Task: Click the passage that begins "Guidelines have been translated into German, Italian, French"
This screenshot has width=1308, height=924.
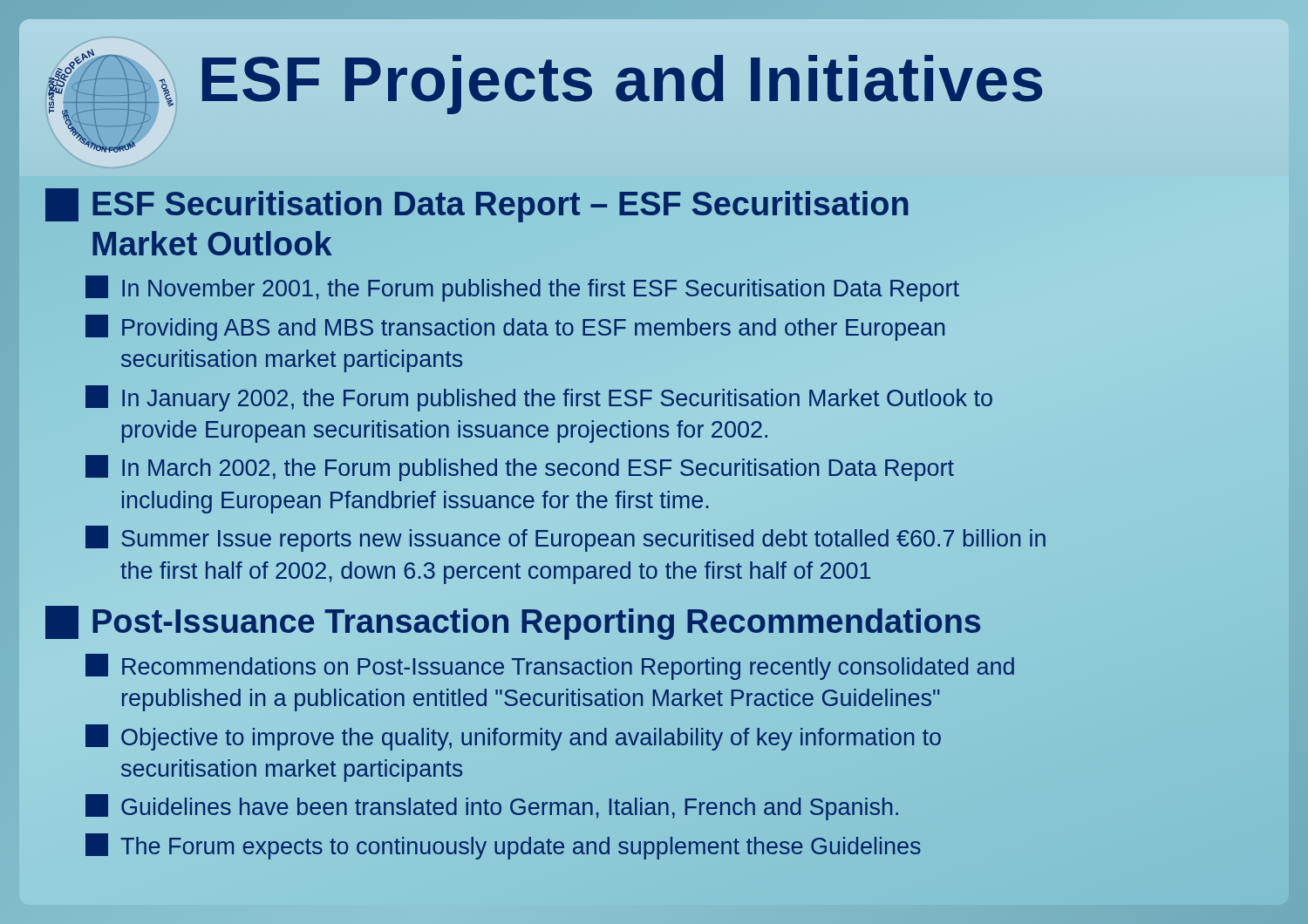Action: [x=493, y=808]
